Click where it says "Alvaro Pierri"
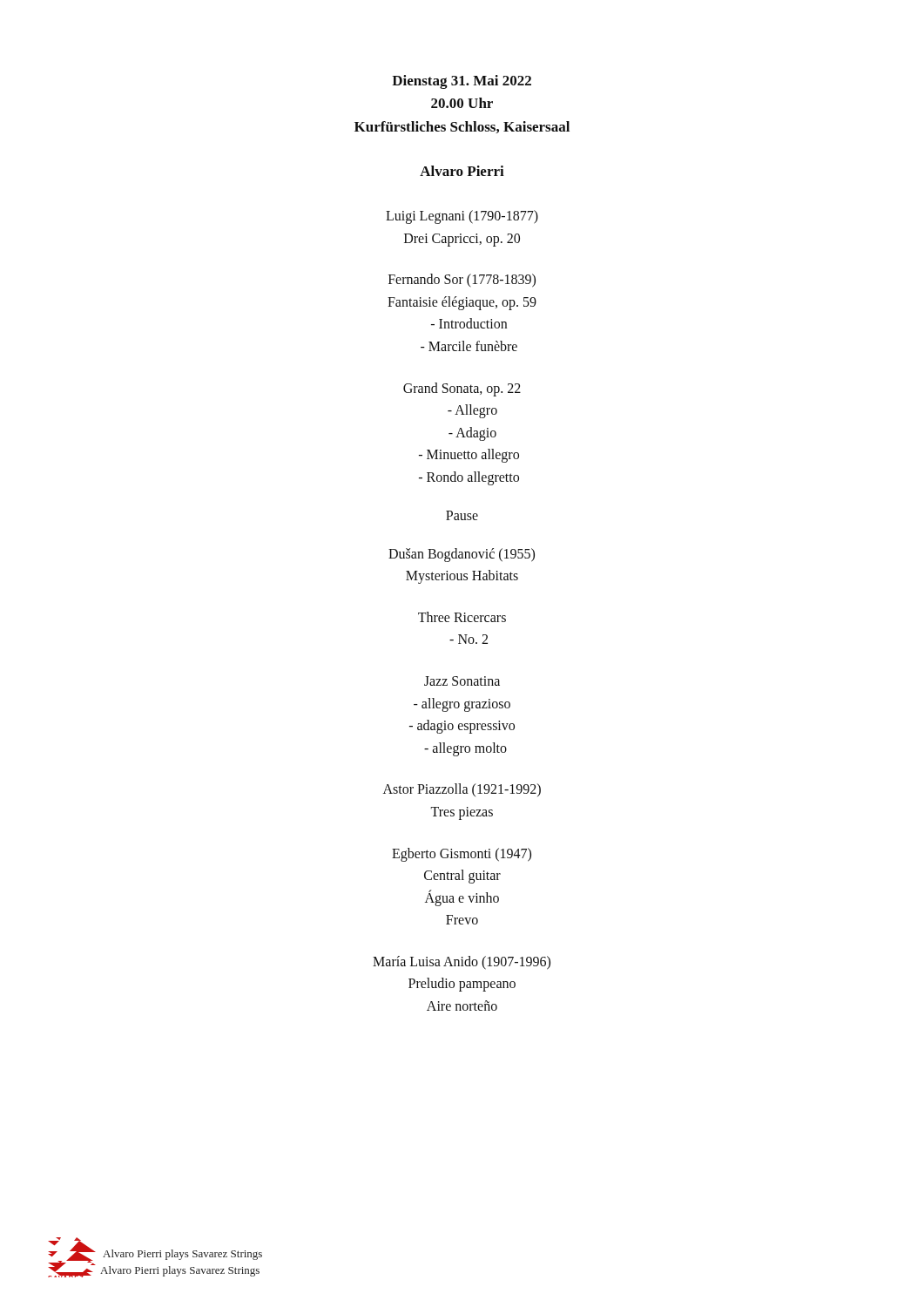This screenshot has width=924, height=1307. click(x=462, y=171)
